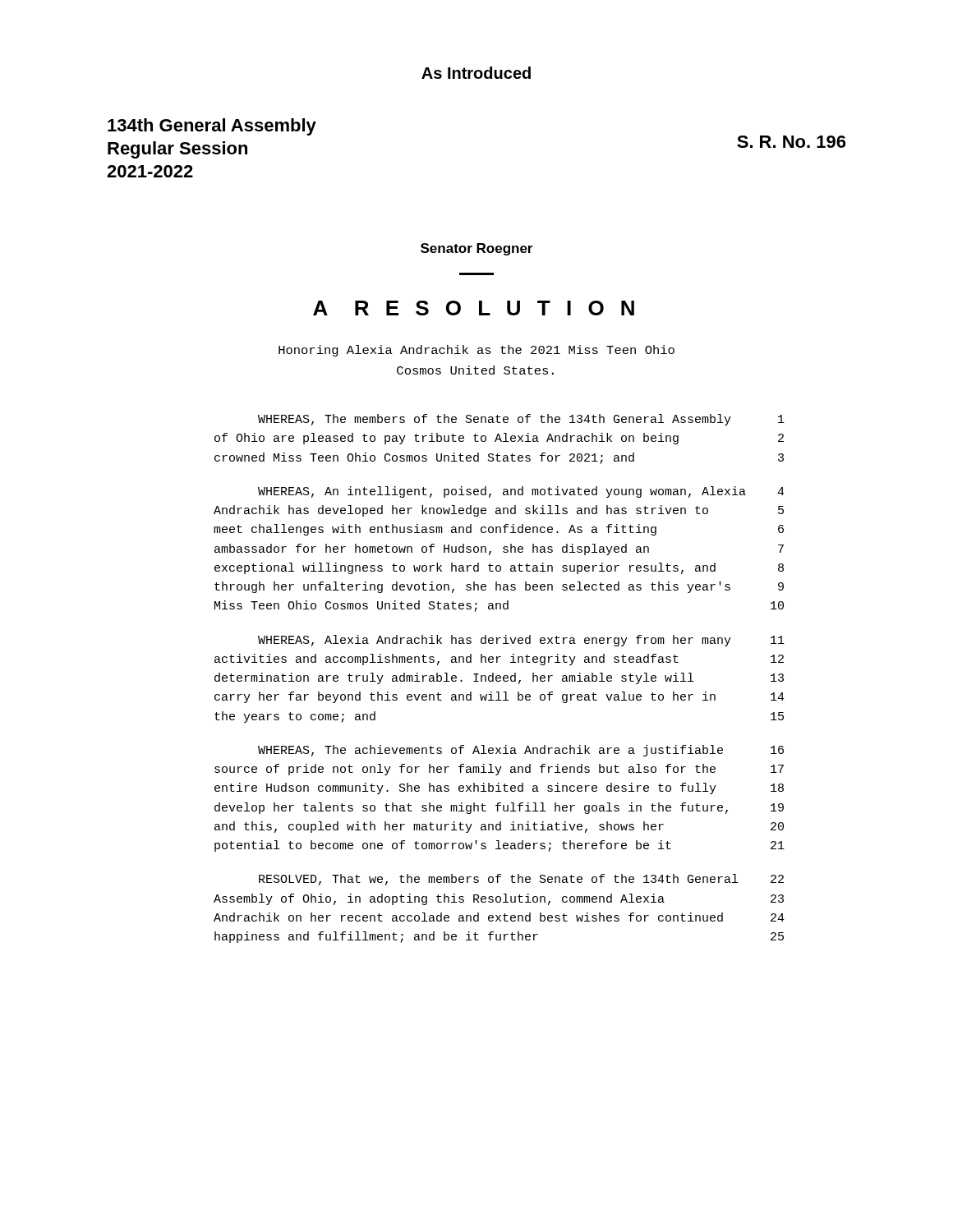Find the title that reads "A R E S O L U"

[476, 308]
